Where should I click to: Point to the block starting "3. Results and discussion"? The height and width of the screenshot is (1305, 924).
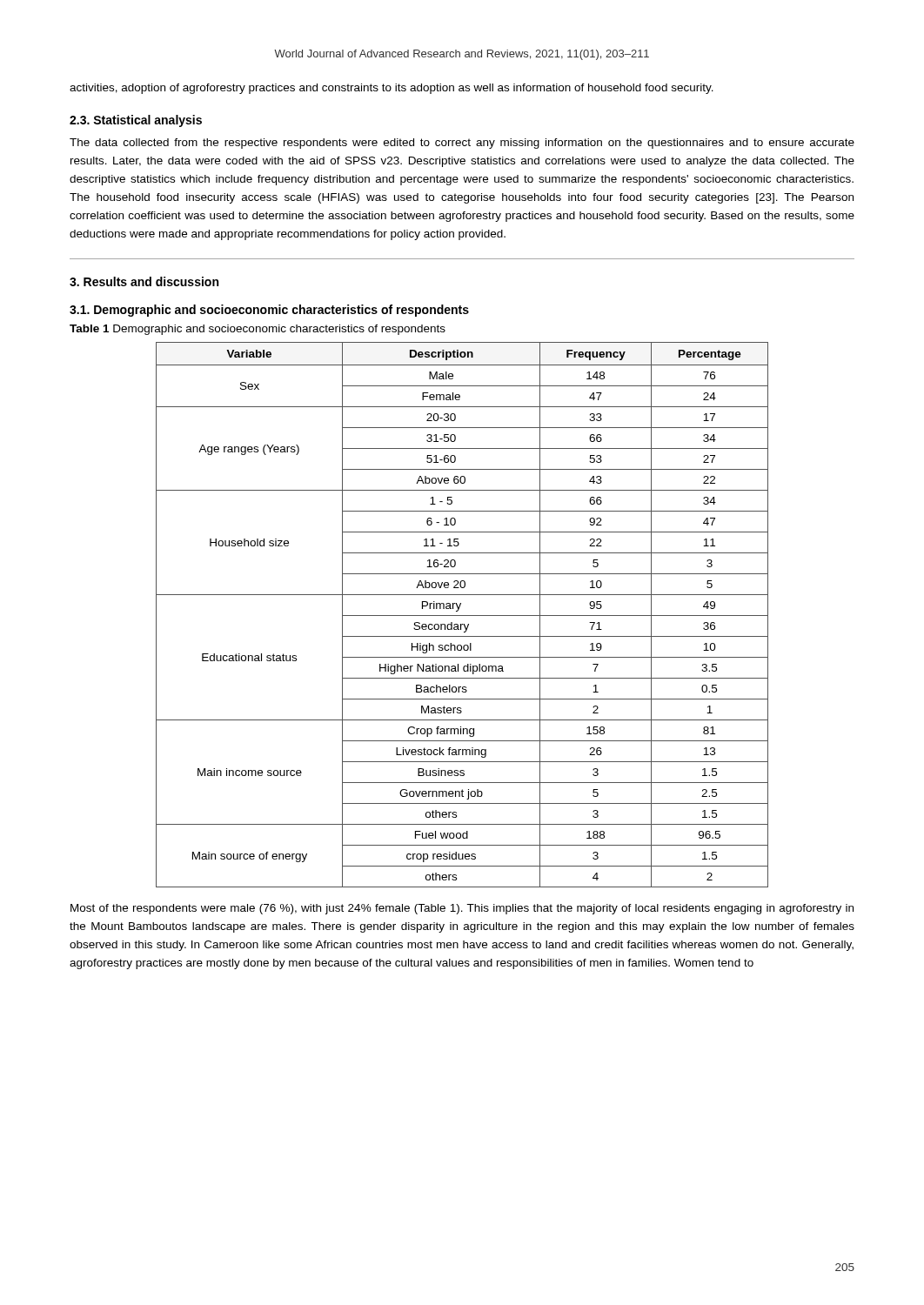pos(144,282)
